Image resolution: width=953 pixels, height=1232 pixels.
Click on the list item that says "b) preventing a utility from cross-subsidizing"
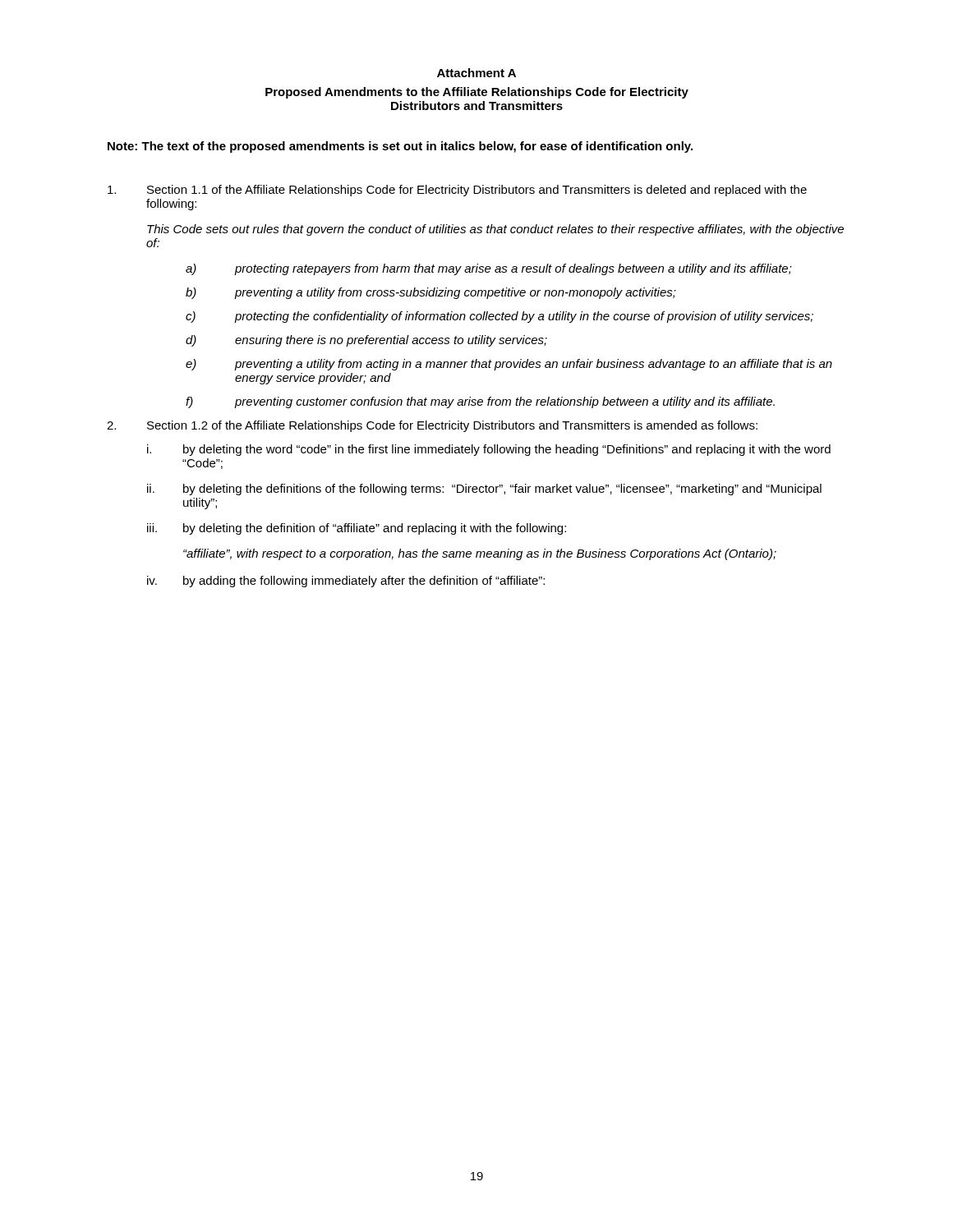coord(516,292)
